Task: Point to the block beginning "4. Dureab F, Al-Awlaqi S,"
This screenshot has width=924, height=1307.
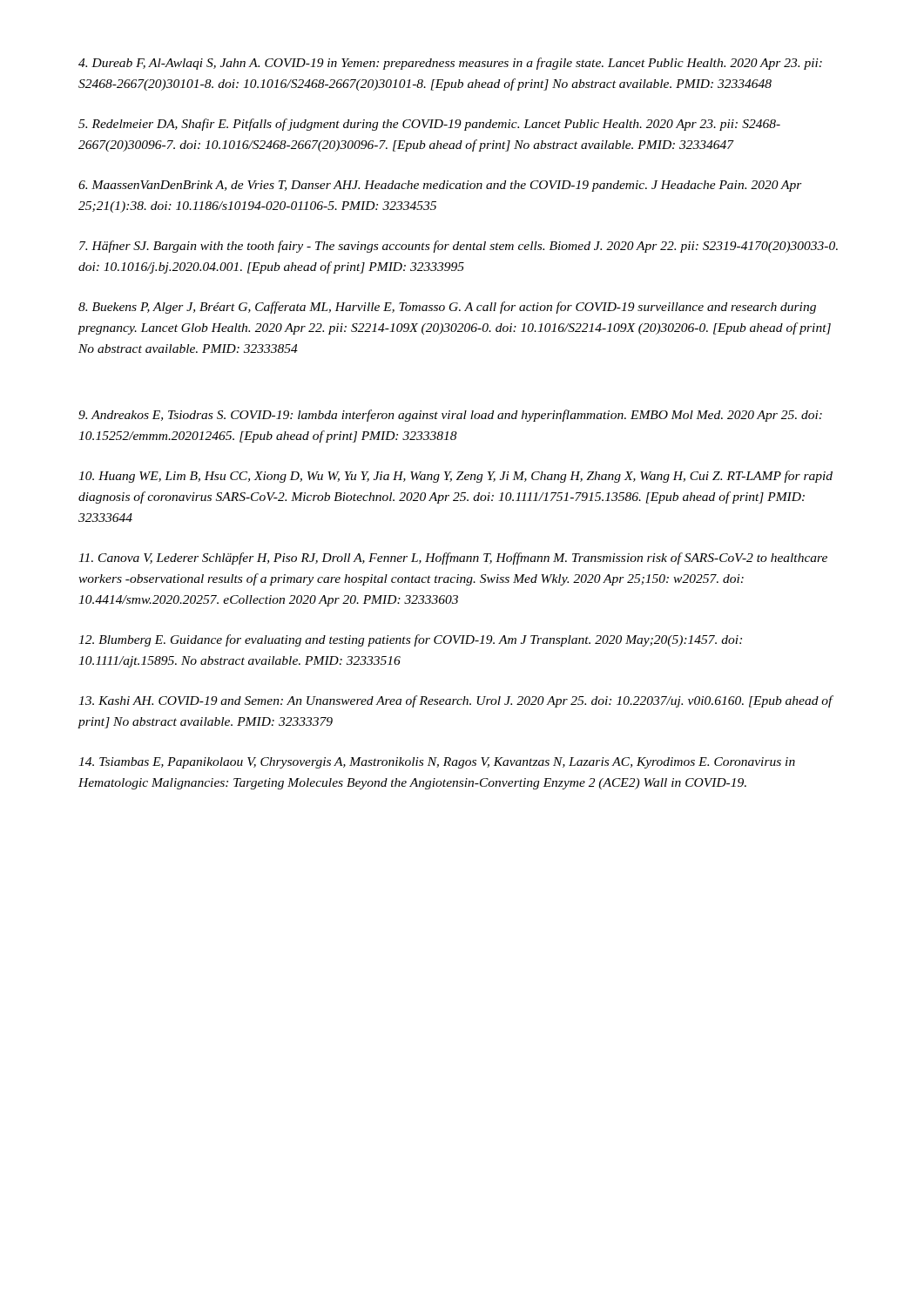Action: click(451, 73)
